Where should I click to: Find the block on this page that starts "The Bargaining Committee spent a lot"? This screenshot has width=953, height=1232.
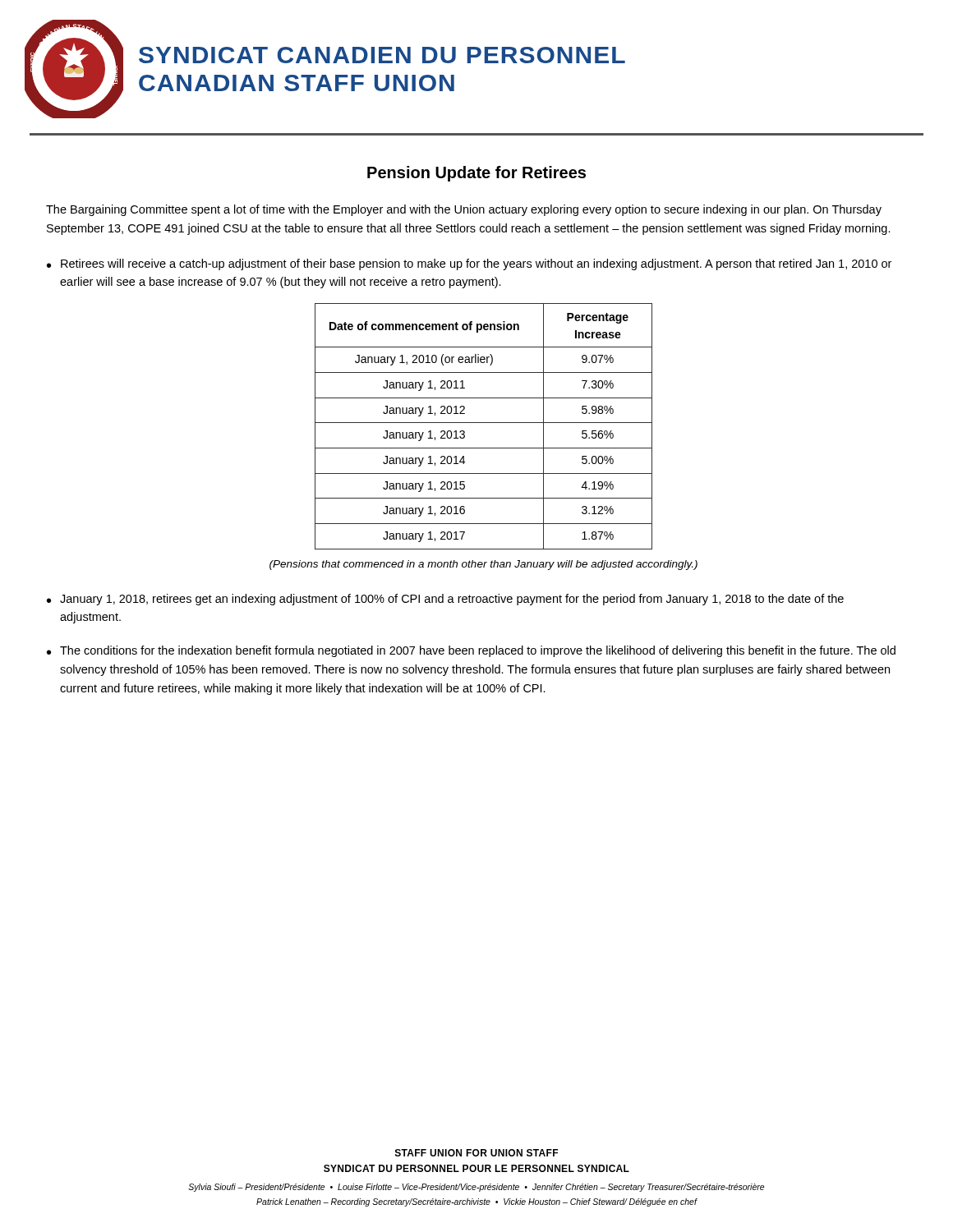click(x=468, y=219)
